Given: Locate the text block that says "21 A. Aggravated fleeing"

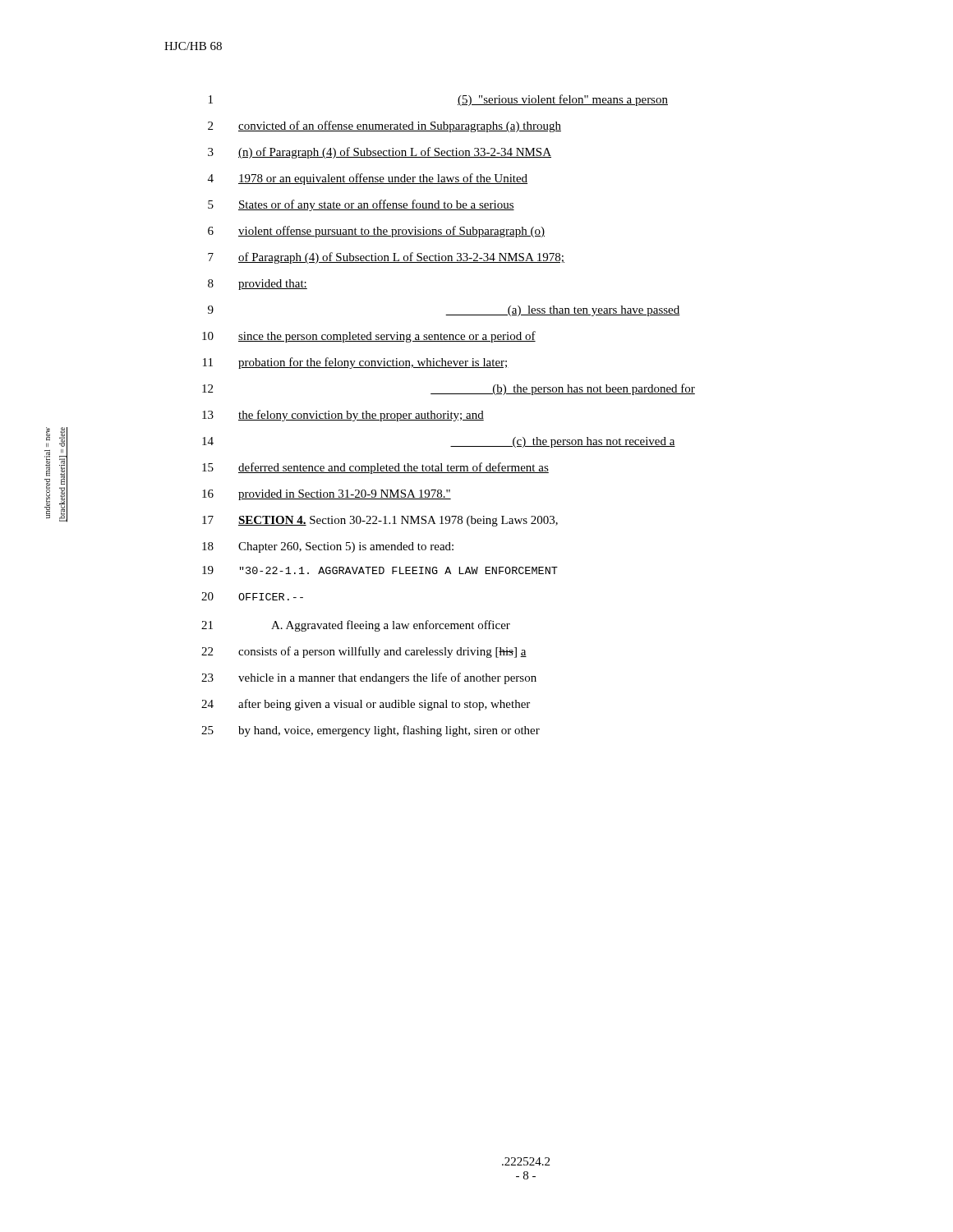Looking at the screenshot, I should (x=356, y=626).
